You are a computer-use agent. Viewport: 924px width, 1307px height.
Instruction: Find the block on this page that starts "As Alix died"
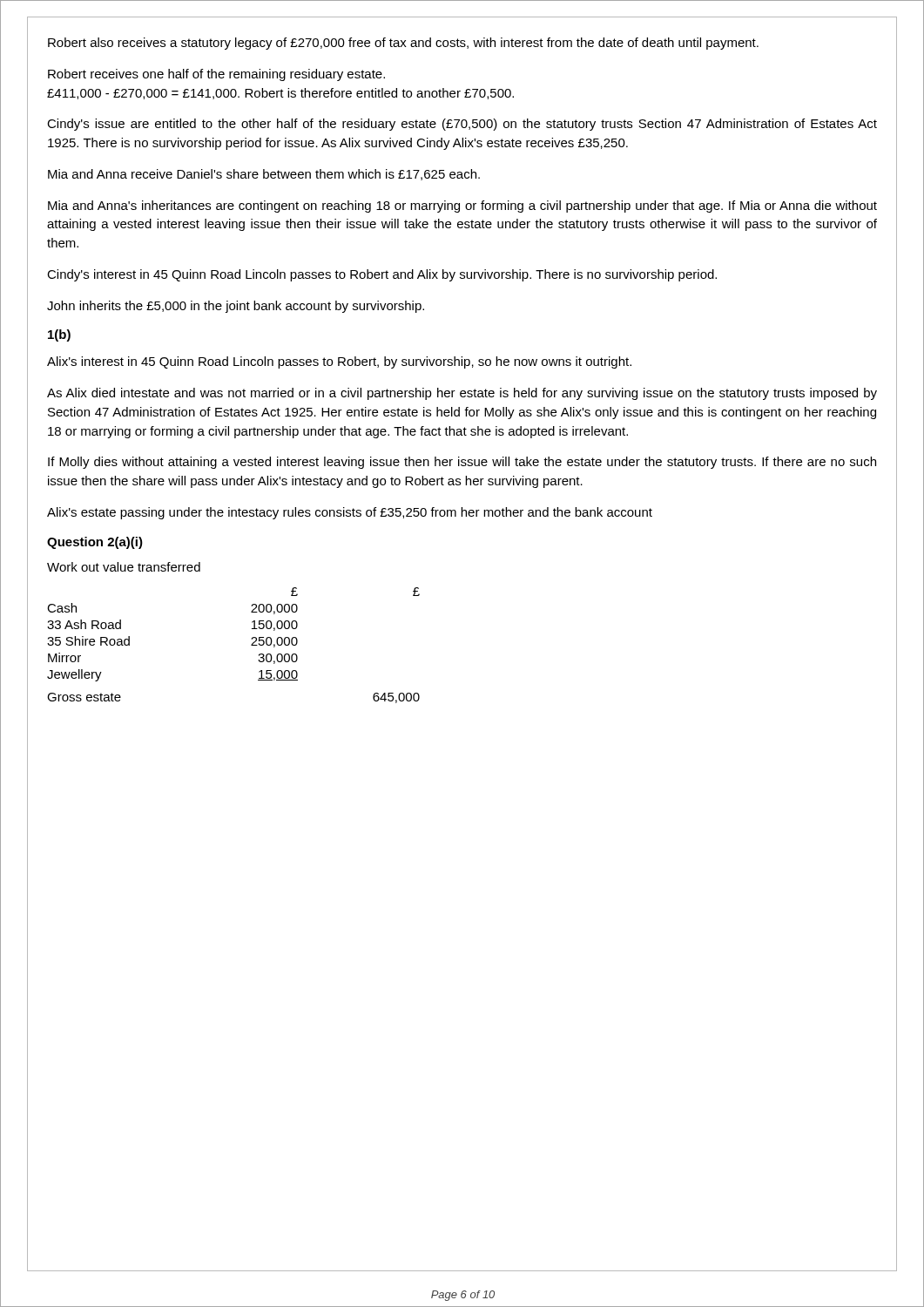tap(462, 412)
